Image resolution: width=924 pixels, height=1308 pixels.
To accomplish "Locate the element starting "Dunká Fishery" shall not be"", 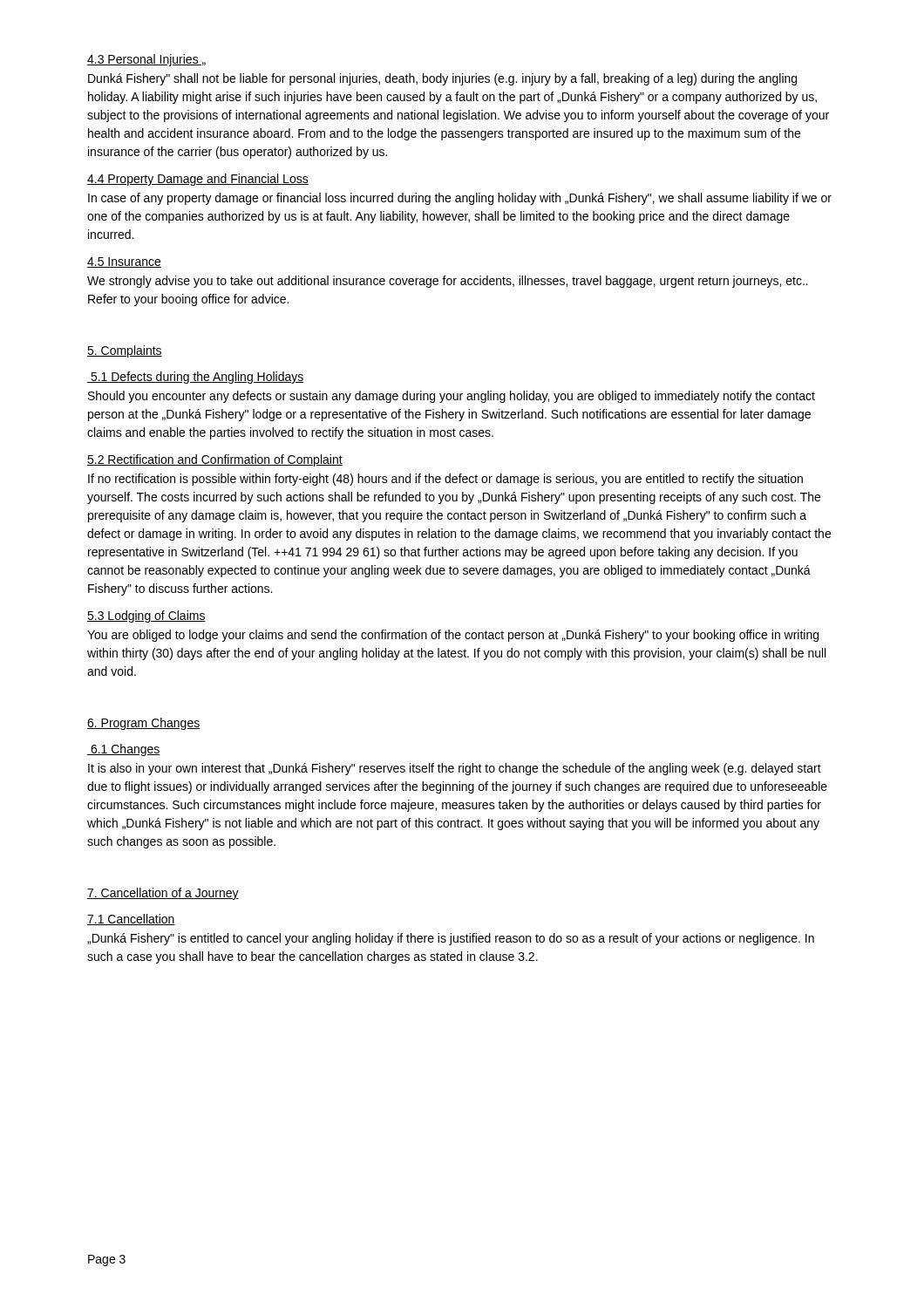I will point(458,115).
